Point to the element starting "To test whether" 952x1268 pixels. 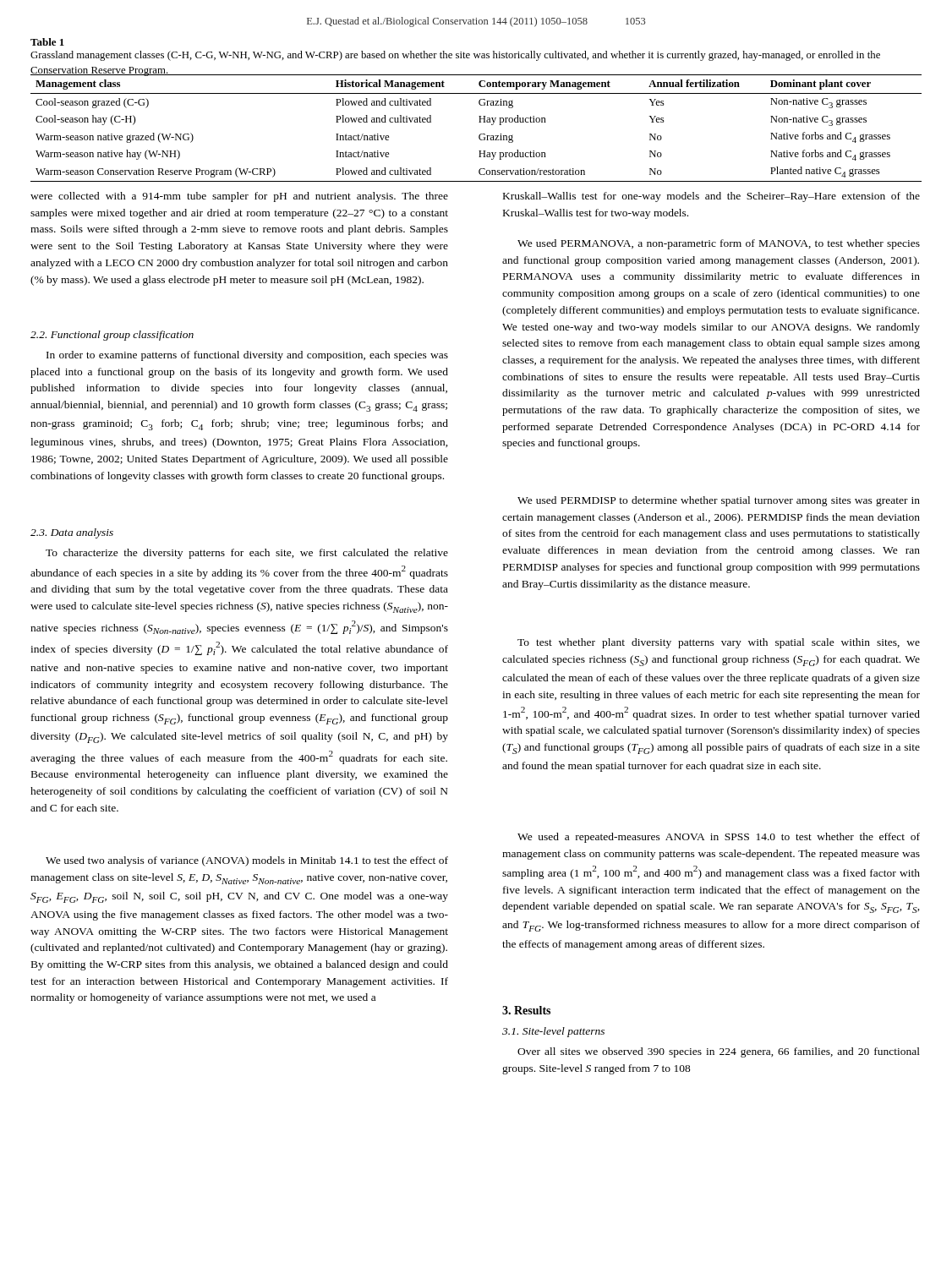point(711,704)
